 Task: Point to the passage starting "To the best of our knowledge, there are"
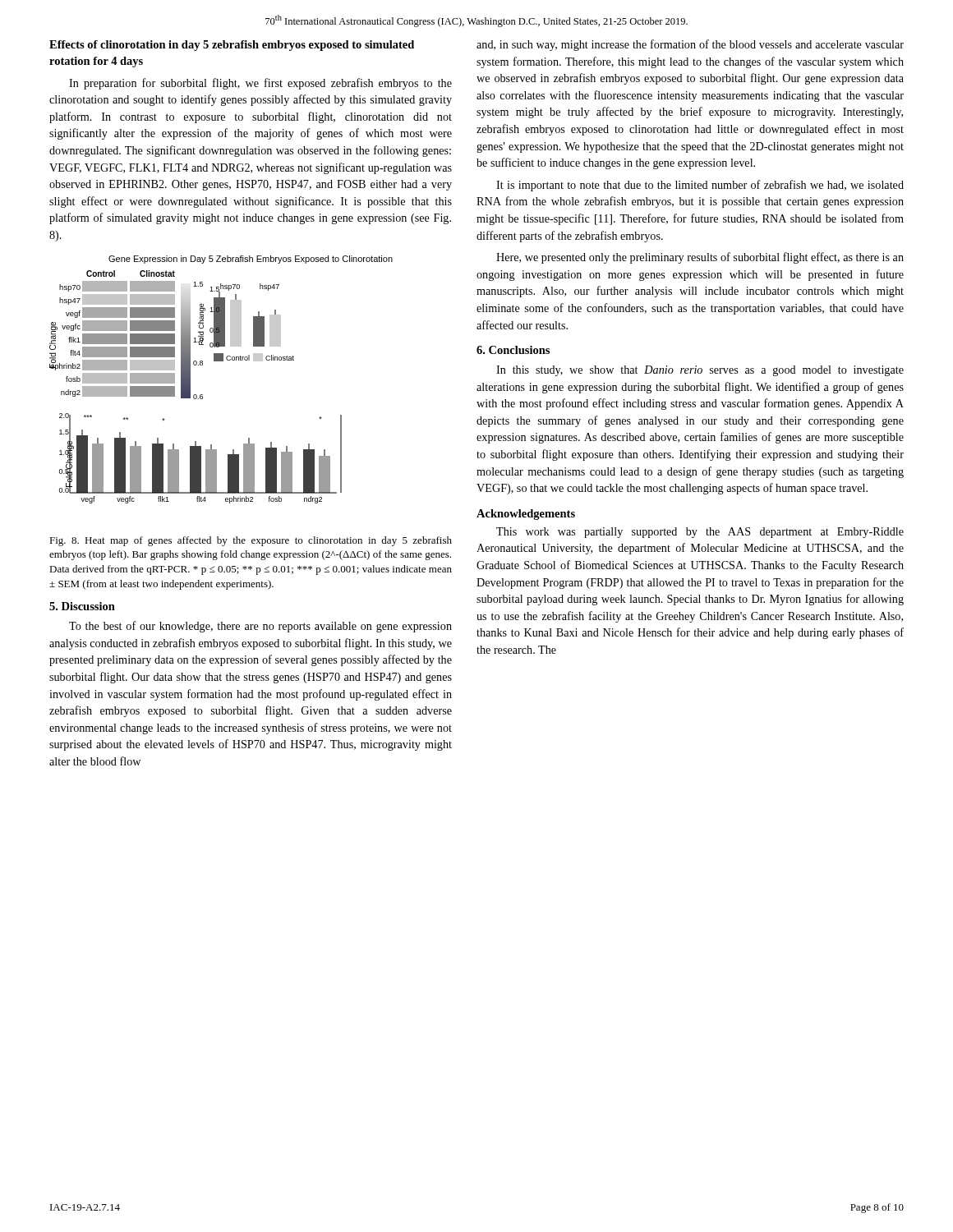coord(251,694)
